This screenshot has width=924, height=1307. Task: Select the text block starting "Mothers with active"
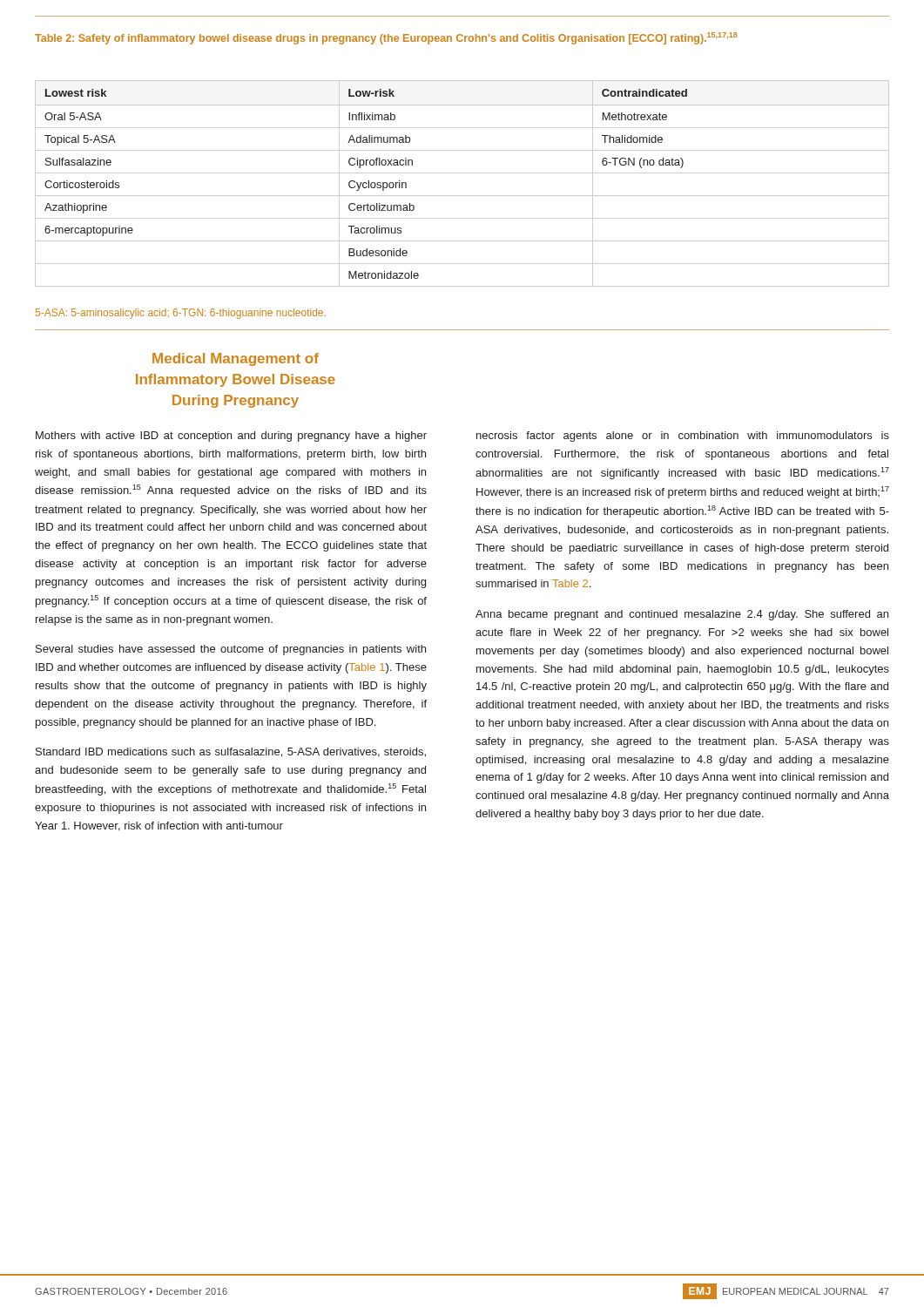[x=231, y=527]
